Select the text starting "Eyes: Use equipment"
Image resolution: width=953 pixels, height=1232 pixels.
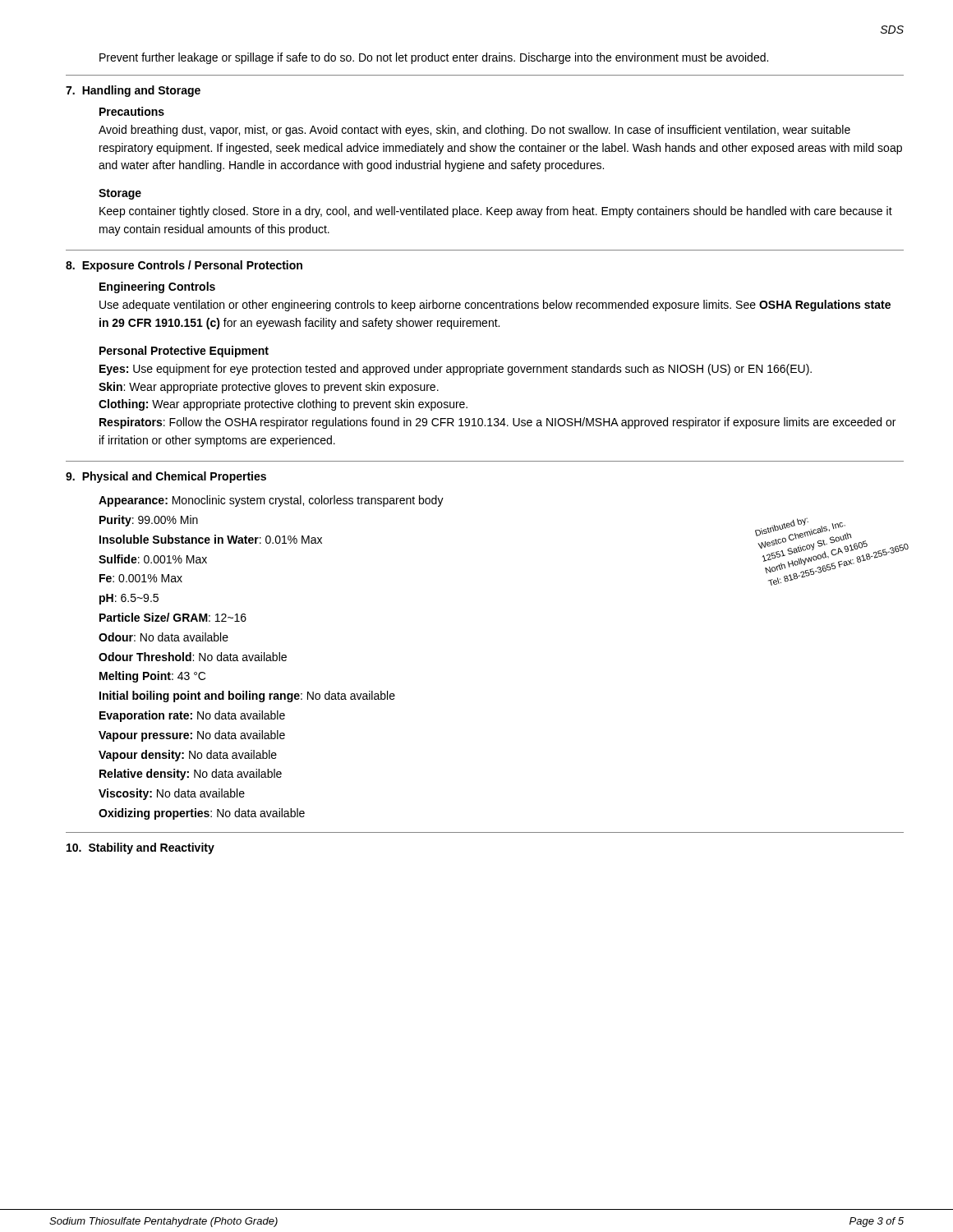pyautogui.click(x=456, y=370)
